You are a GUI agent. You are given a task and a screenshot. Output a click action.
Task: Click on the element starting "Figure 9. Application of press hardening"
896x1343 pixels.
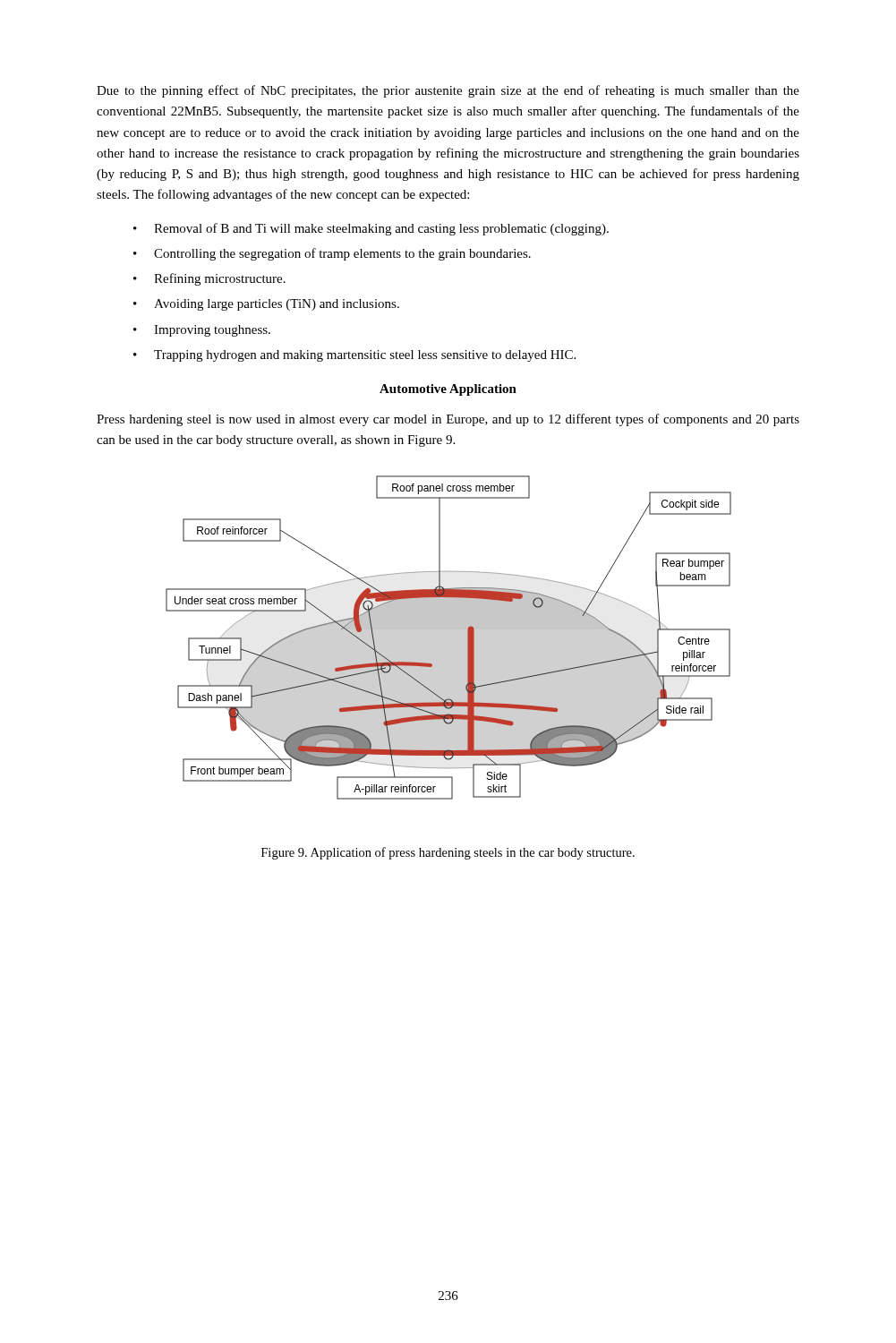(448, 852)
